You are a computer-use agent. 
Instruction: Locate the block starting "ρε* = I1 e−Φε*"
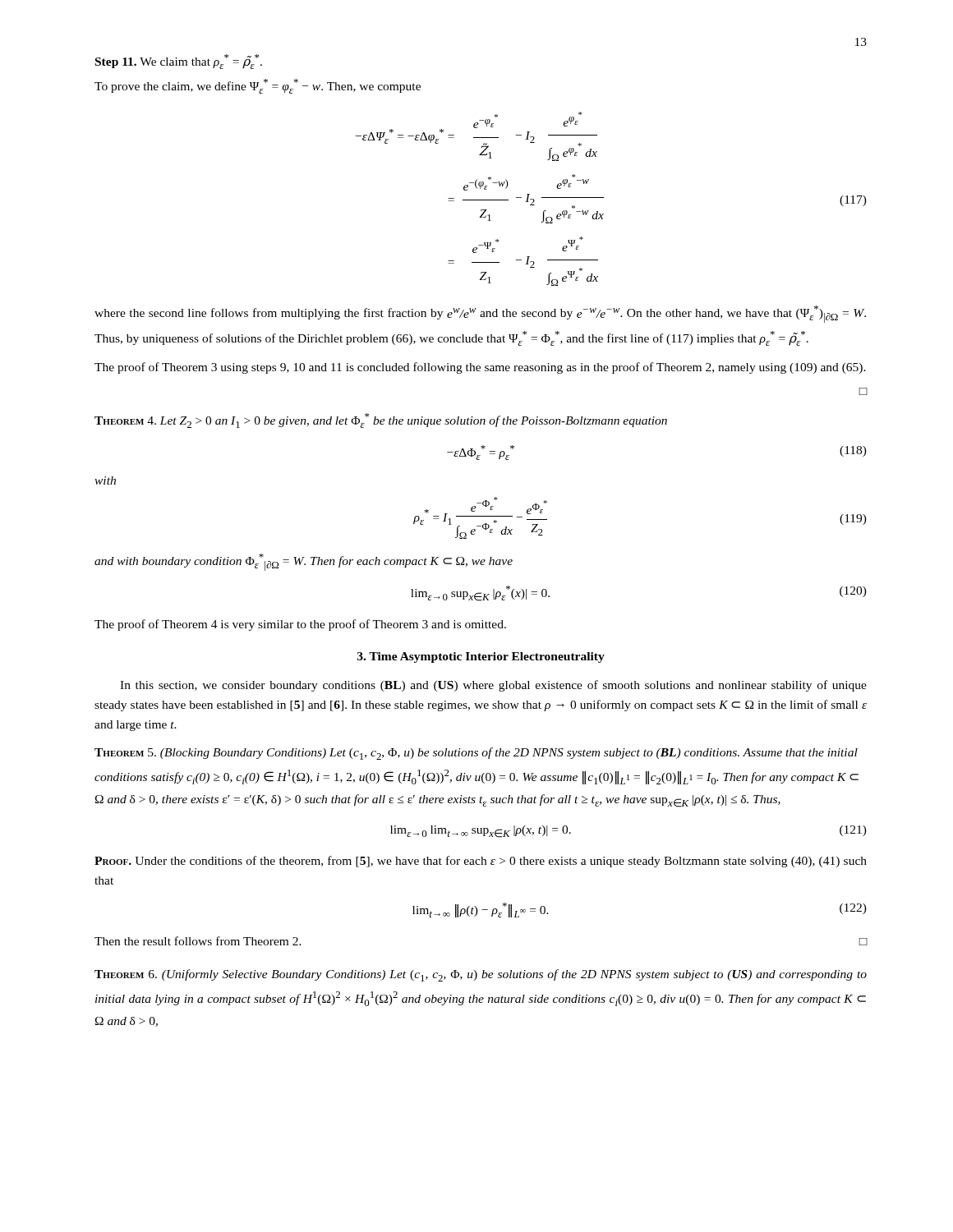pos(483,516)
